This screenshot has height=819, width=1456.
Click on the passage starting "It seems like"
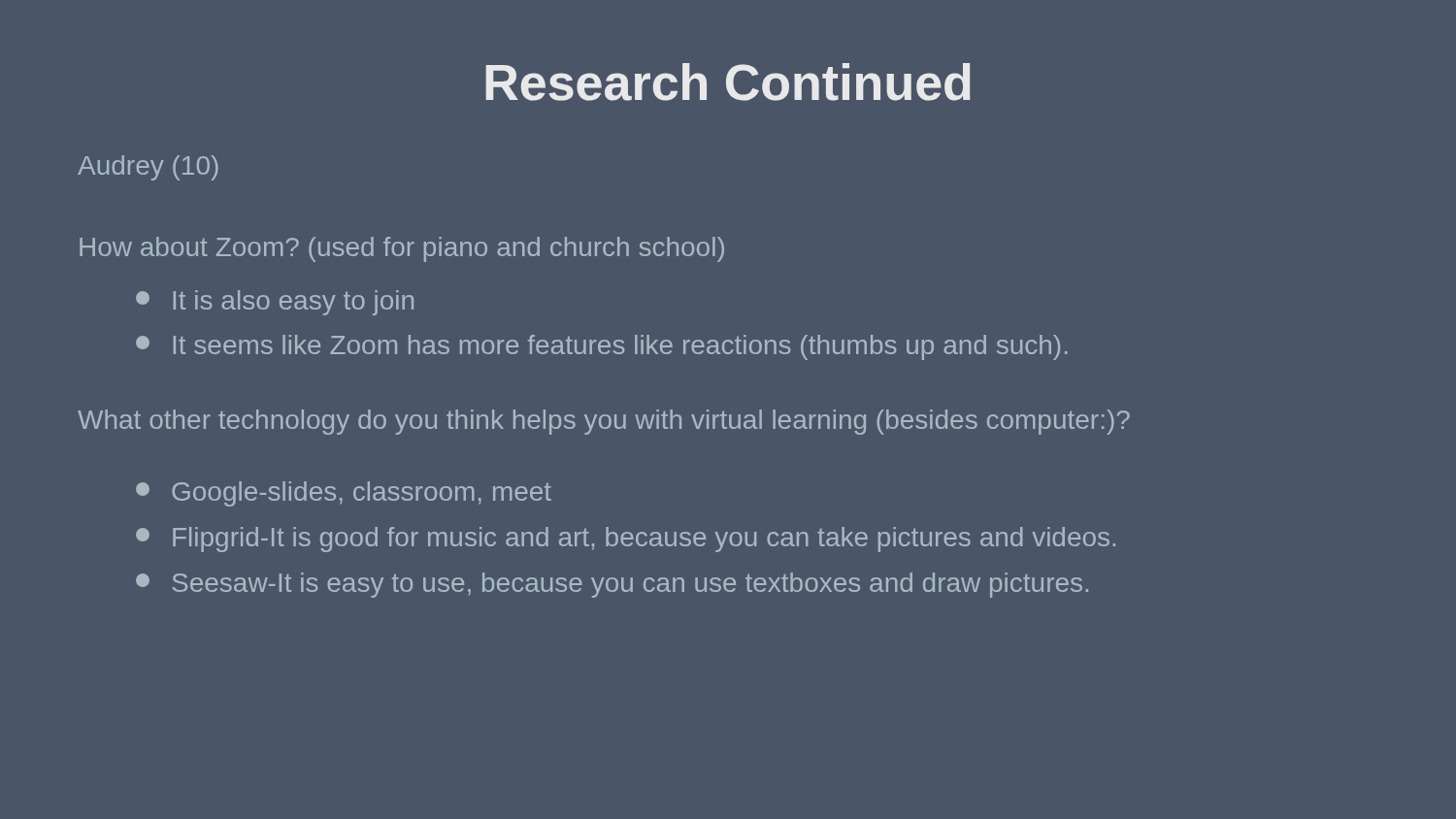pyautogui.click(x=757, y=346)
